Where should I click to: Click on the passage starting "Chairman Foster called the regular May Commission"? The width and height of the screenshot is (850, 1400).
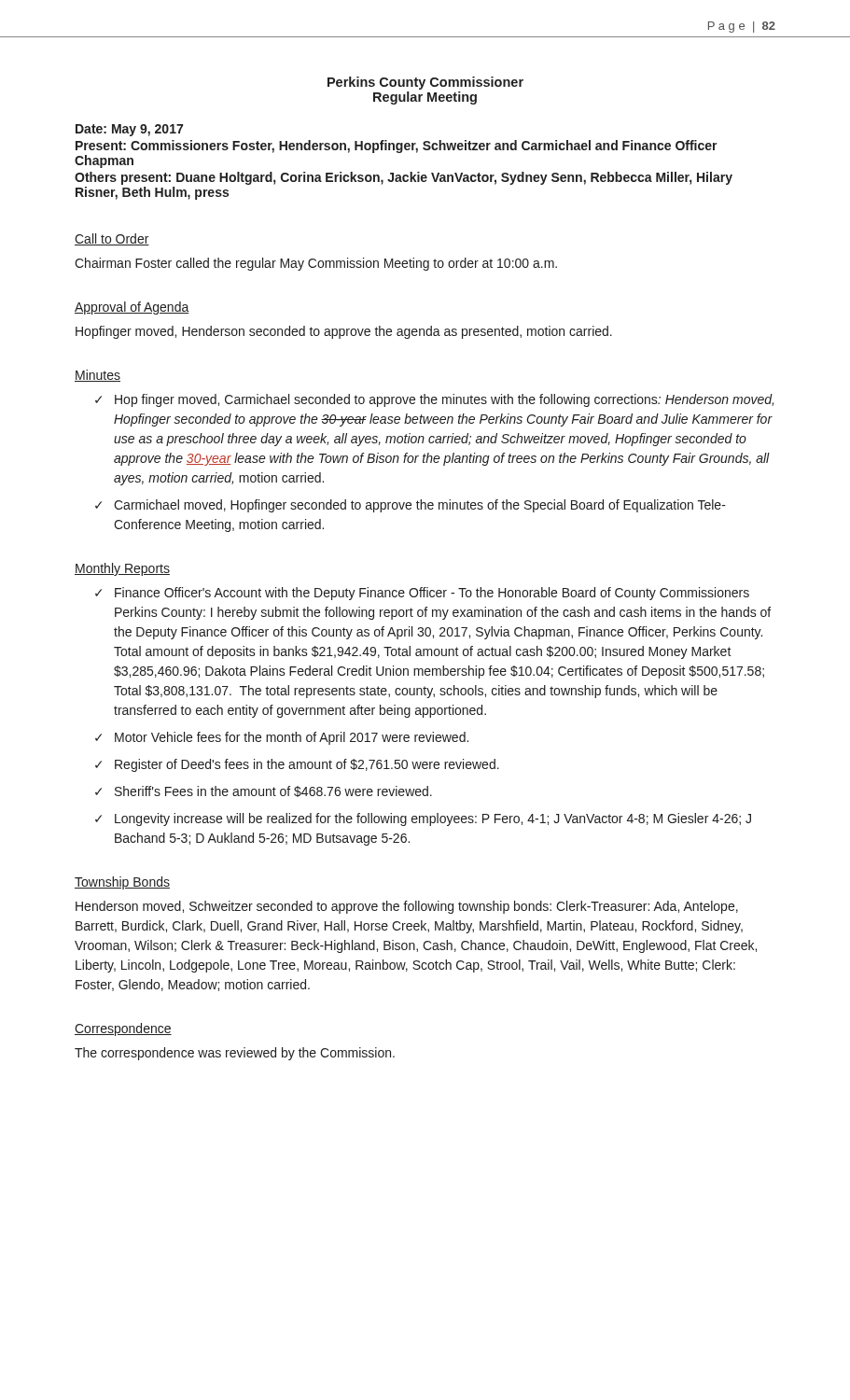tap(316, 263)
